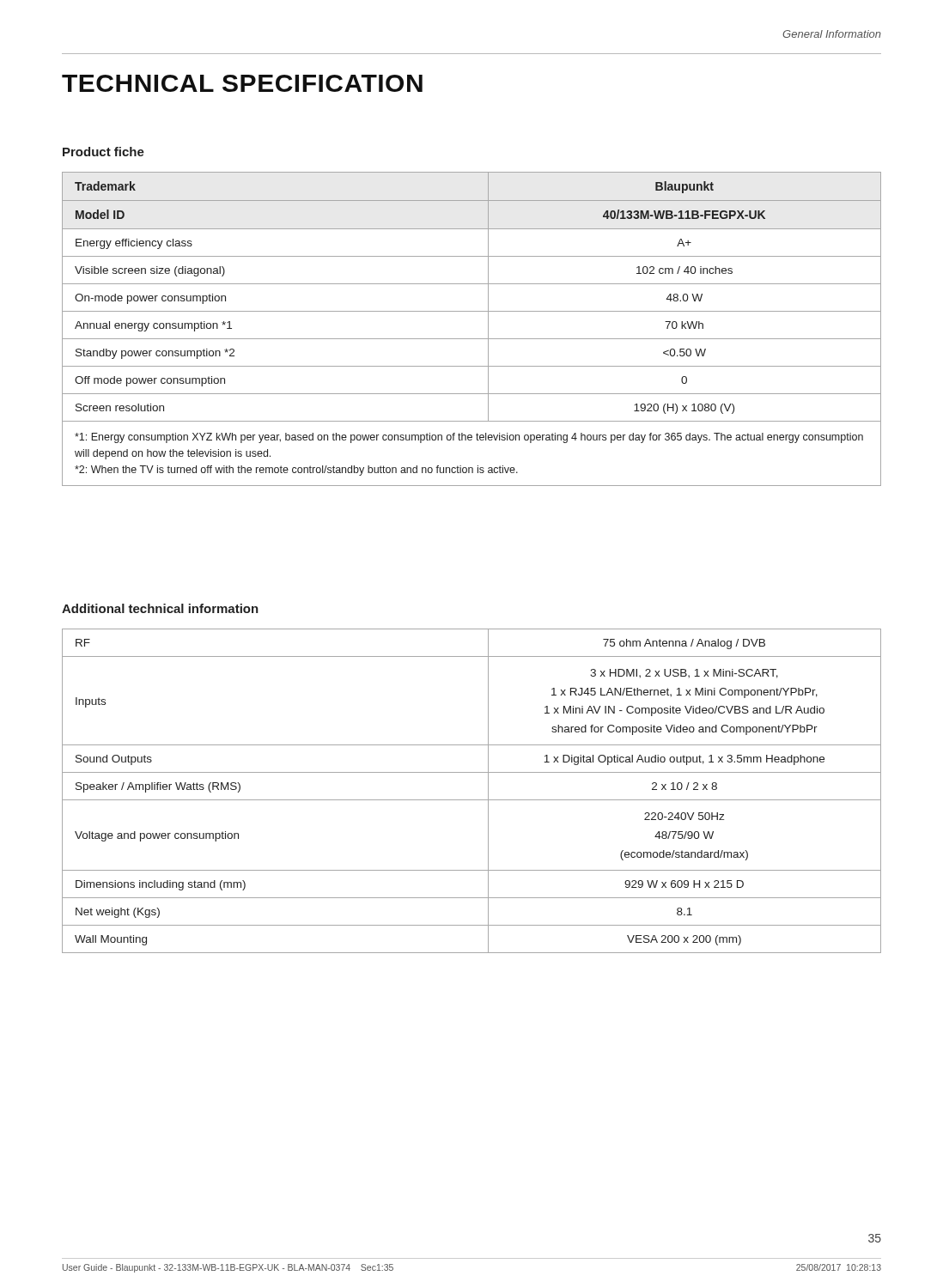Find the table that mentions "Sound Outputs"
Viewport: 943px width, 1288px height.
472,791
